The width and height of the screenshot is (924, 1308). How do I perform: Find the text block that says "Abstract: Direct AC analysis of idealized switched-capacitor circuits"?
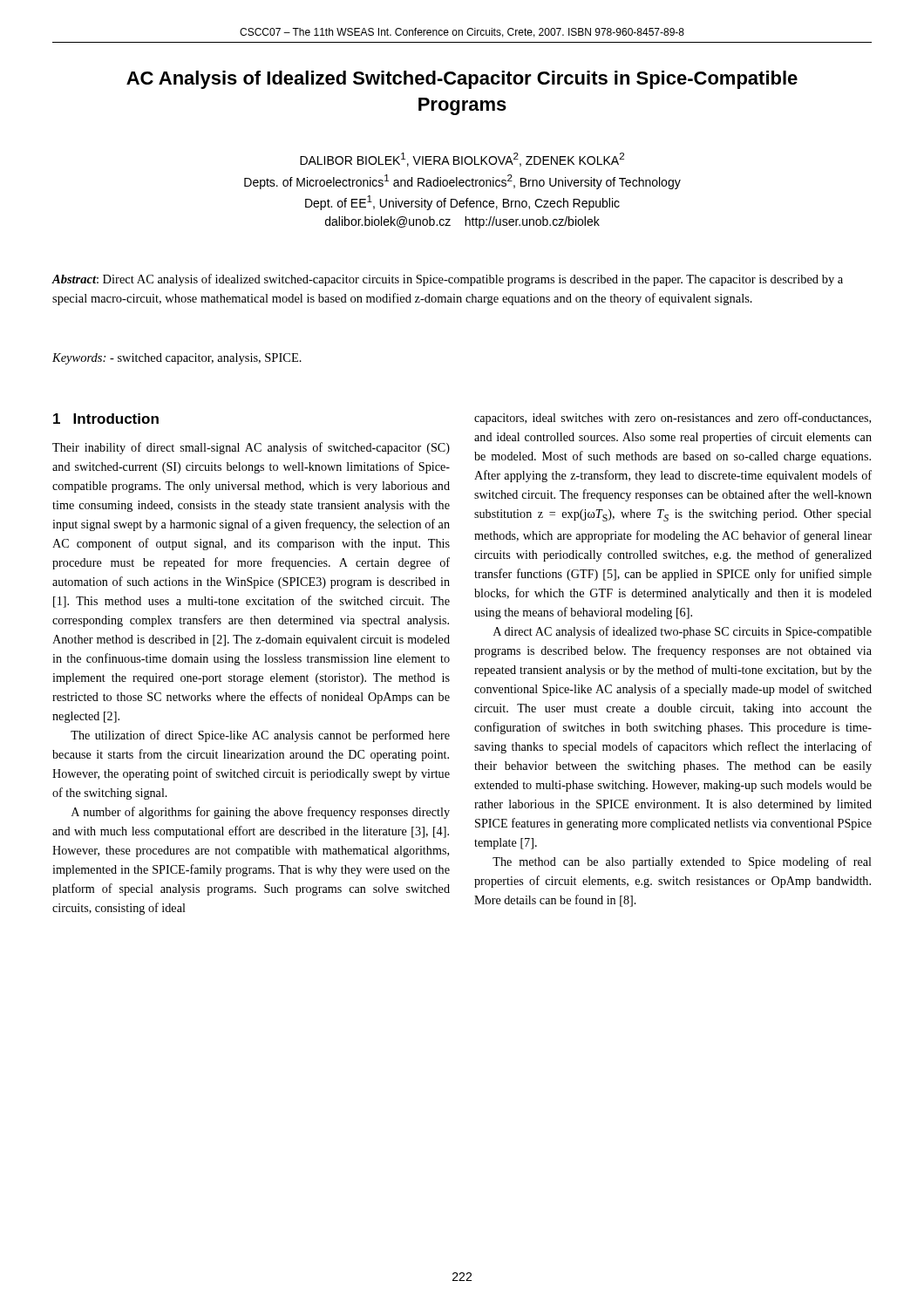(x=448, y=289)
